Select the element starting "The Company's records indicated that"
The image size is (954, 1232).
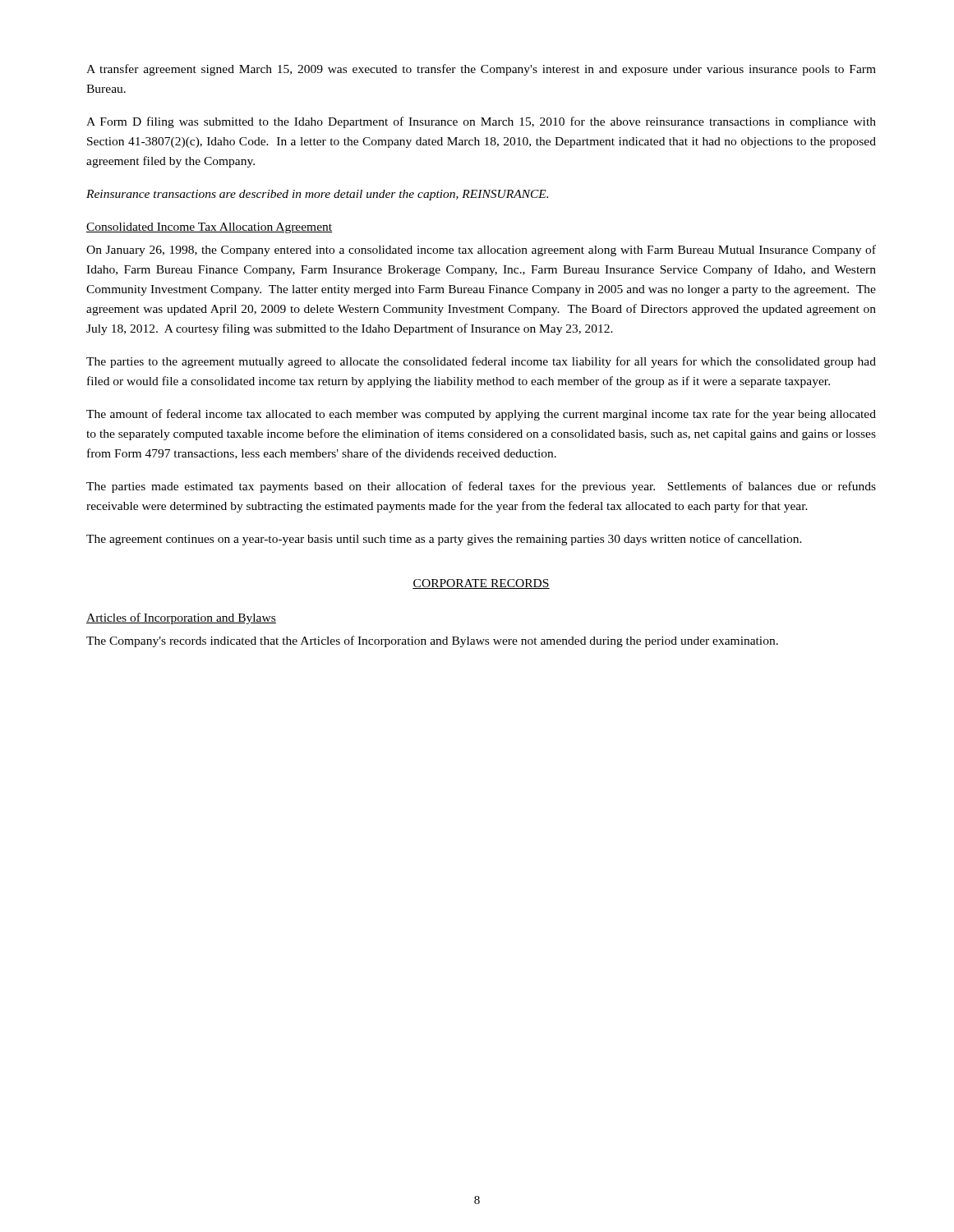tap(481, 641)
